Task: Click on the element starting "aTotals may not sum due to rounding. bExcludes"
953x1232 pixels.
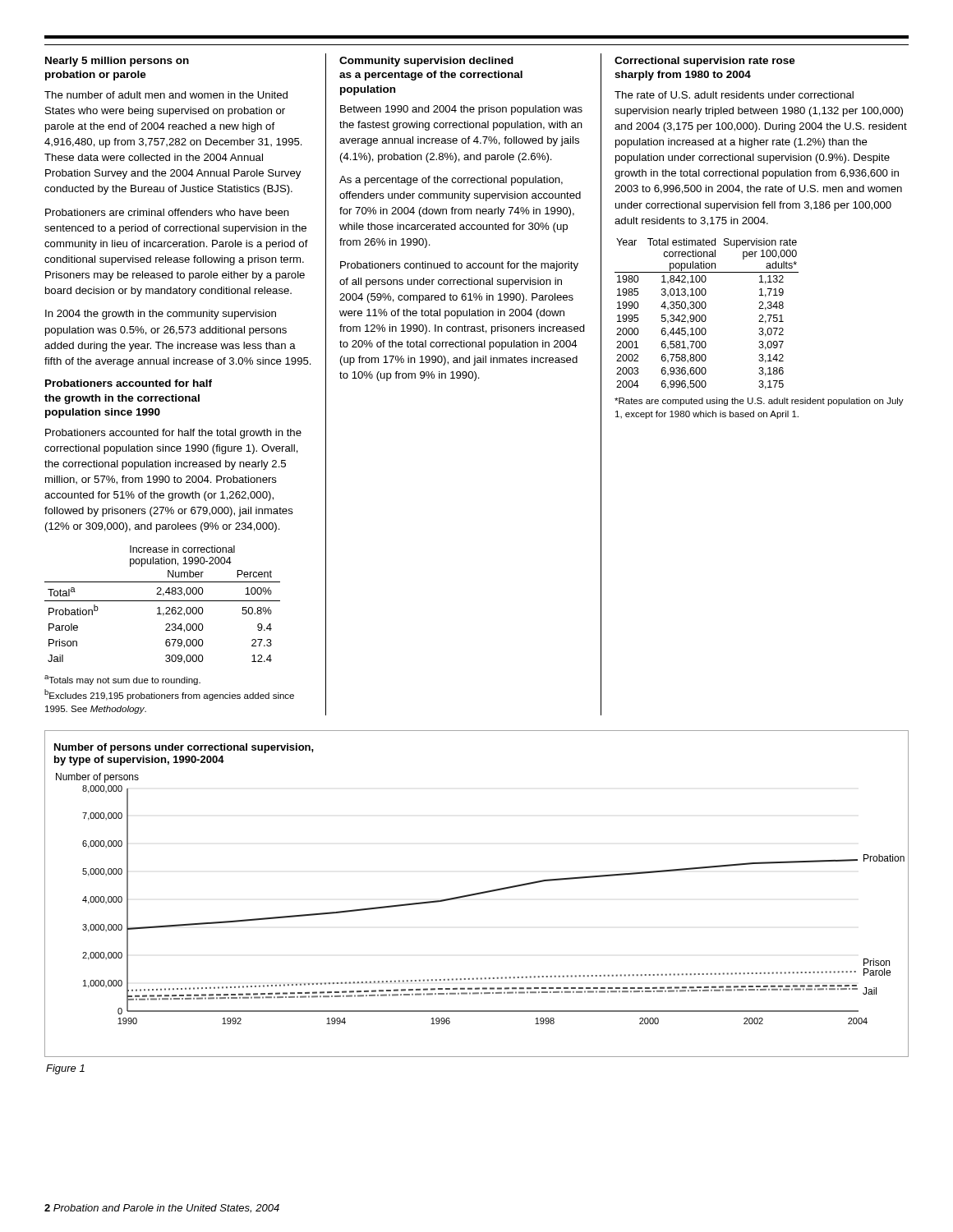Action: pos(169,693)
